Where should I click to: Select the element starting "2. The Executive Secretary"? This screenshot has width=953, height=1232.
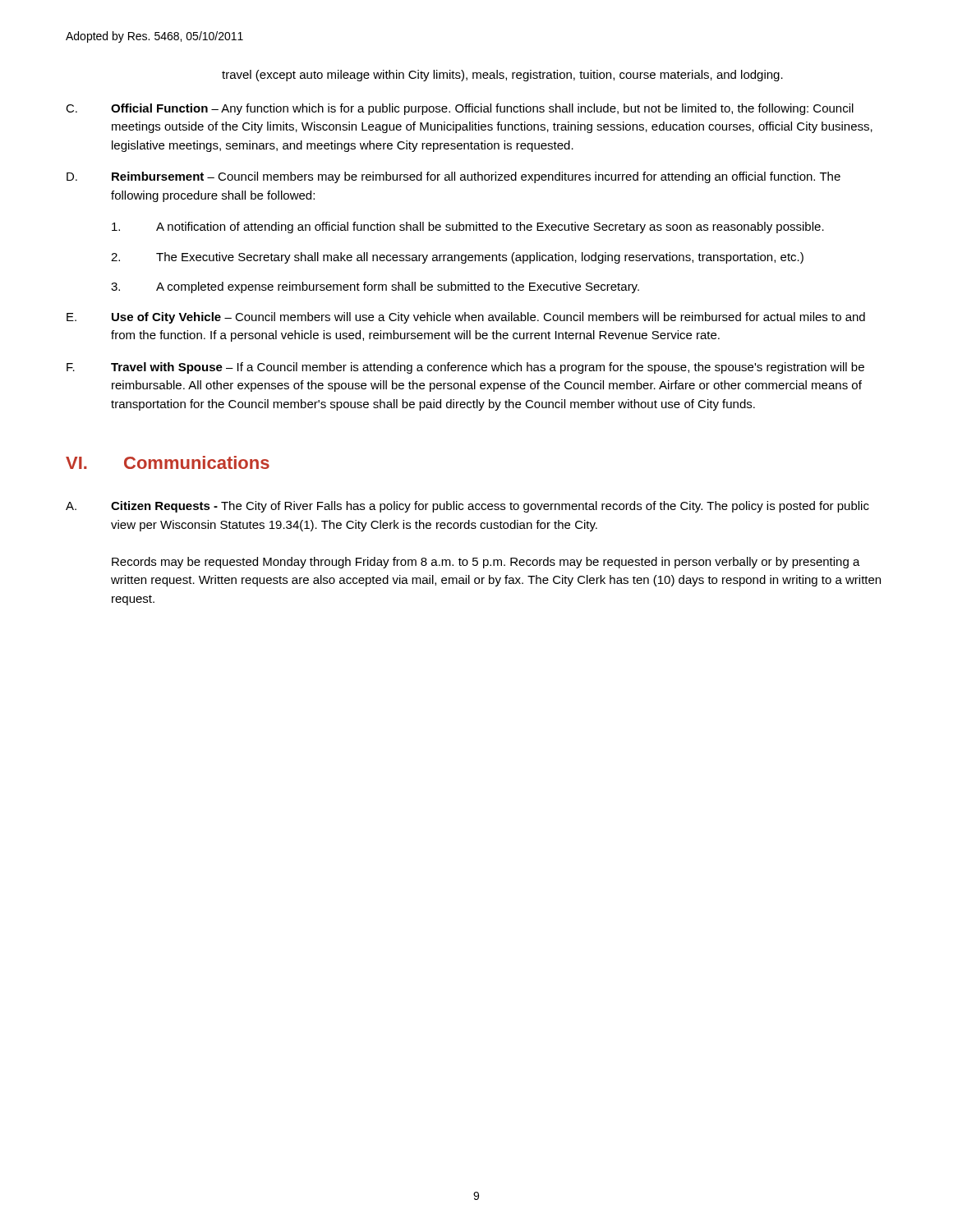499,257
